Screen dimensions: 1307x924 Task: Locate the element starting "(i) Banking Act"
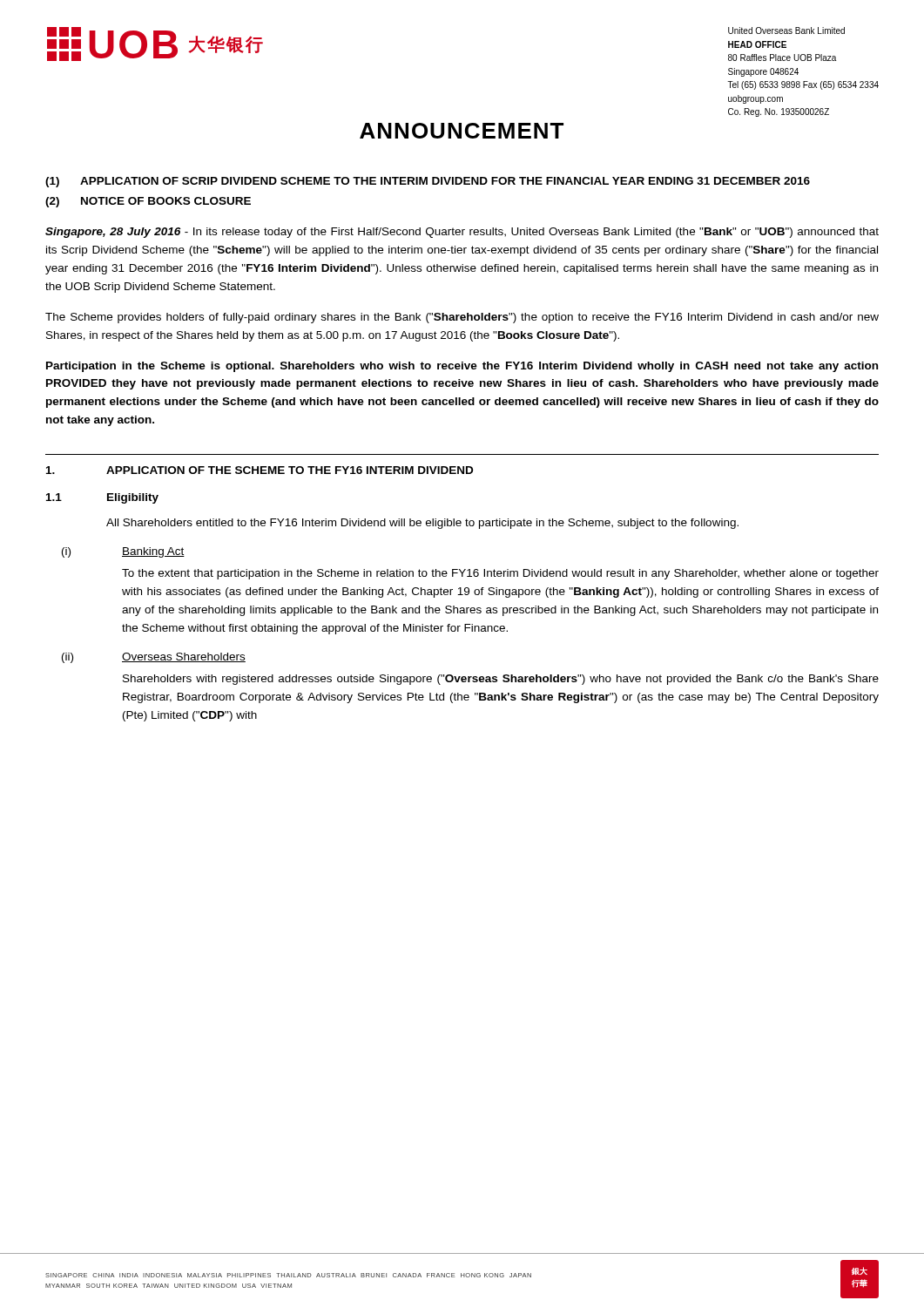pyautogui.click(x=462, y=591)
